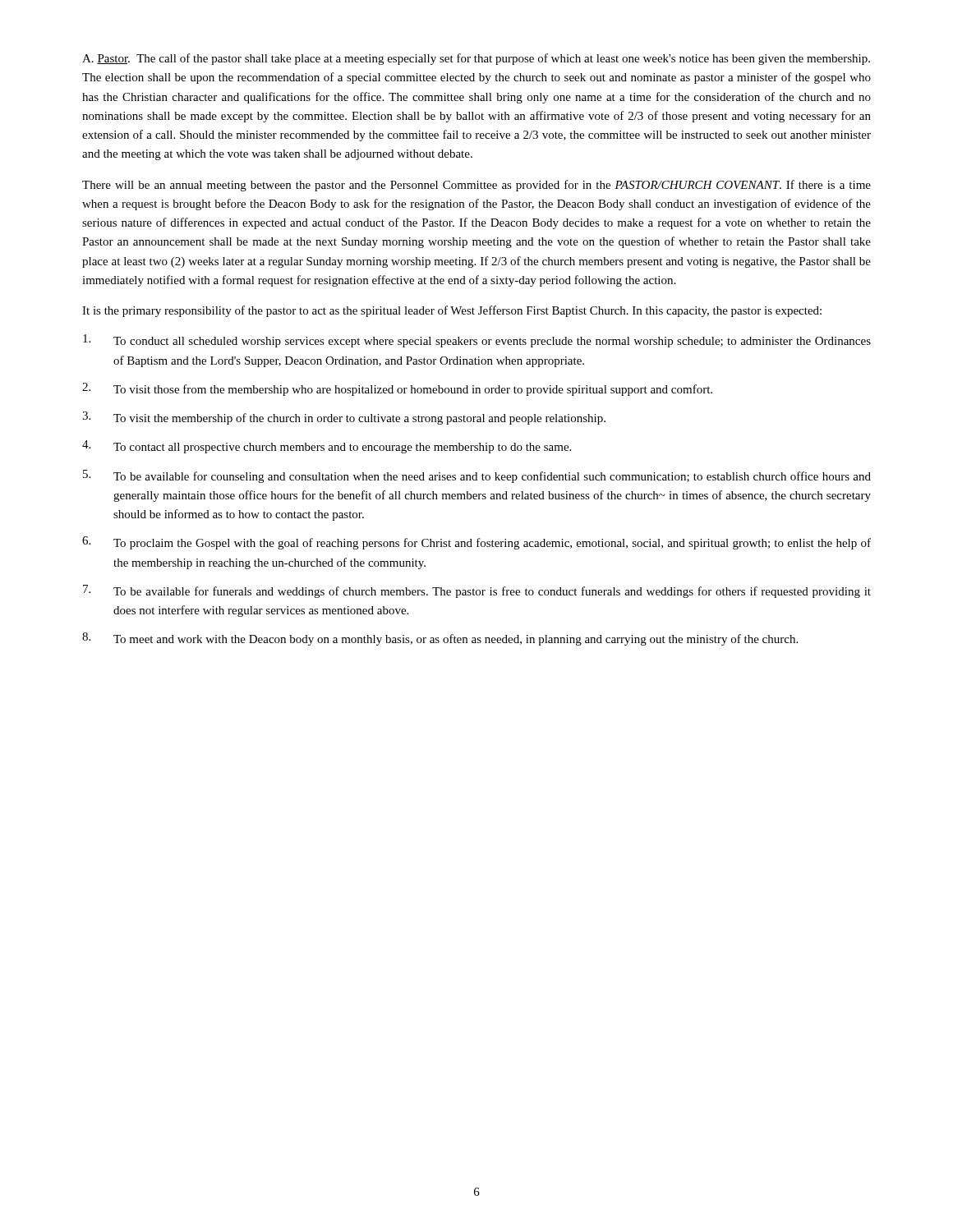Screen dimensions: 1232x953
Task: Locate the block of text that opens with "5. To be available for"
Action: (476, 496)
